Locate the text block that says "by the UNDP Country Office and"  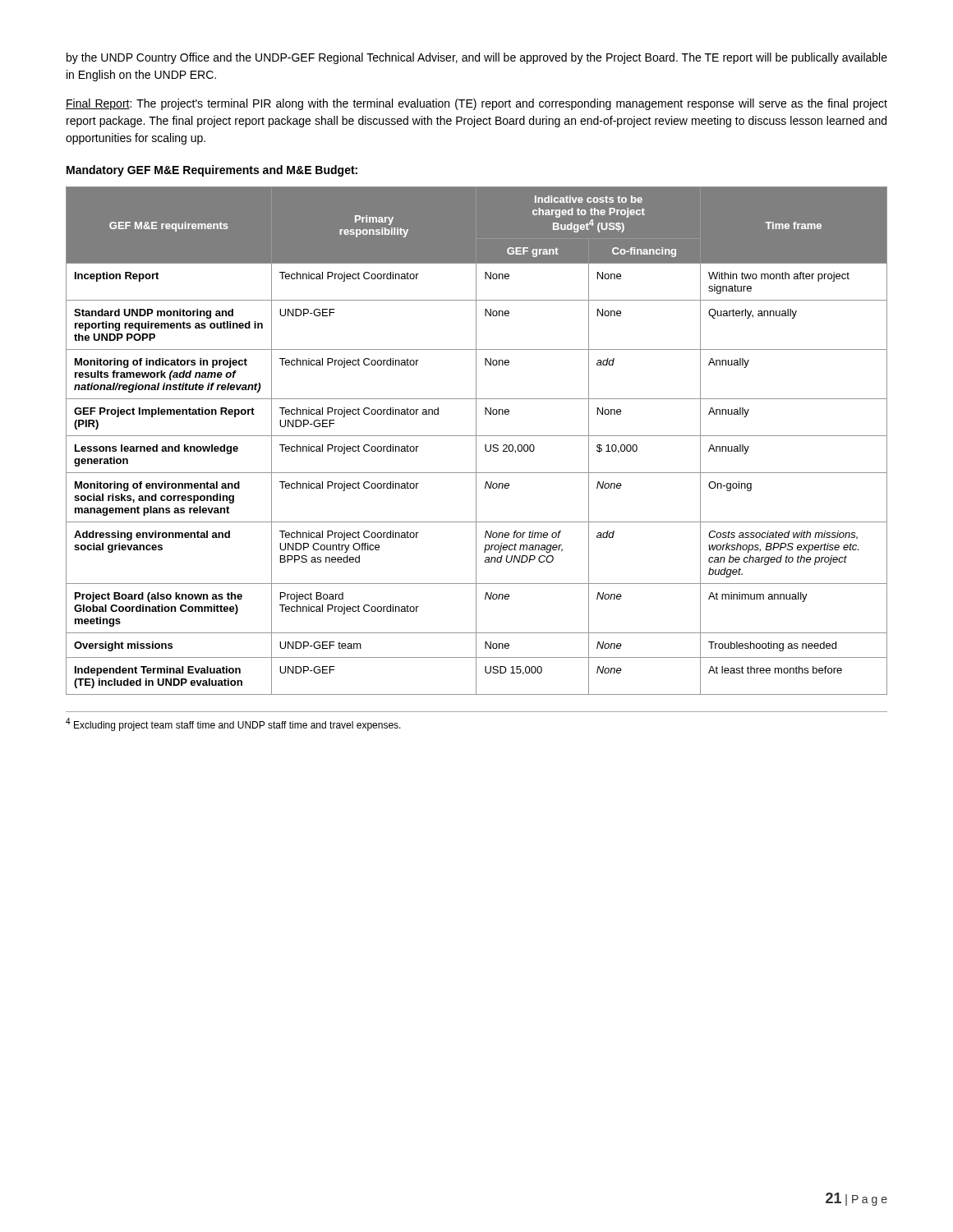(476, 66)
